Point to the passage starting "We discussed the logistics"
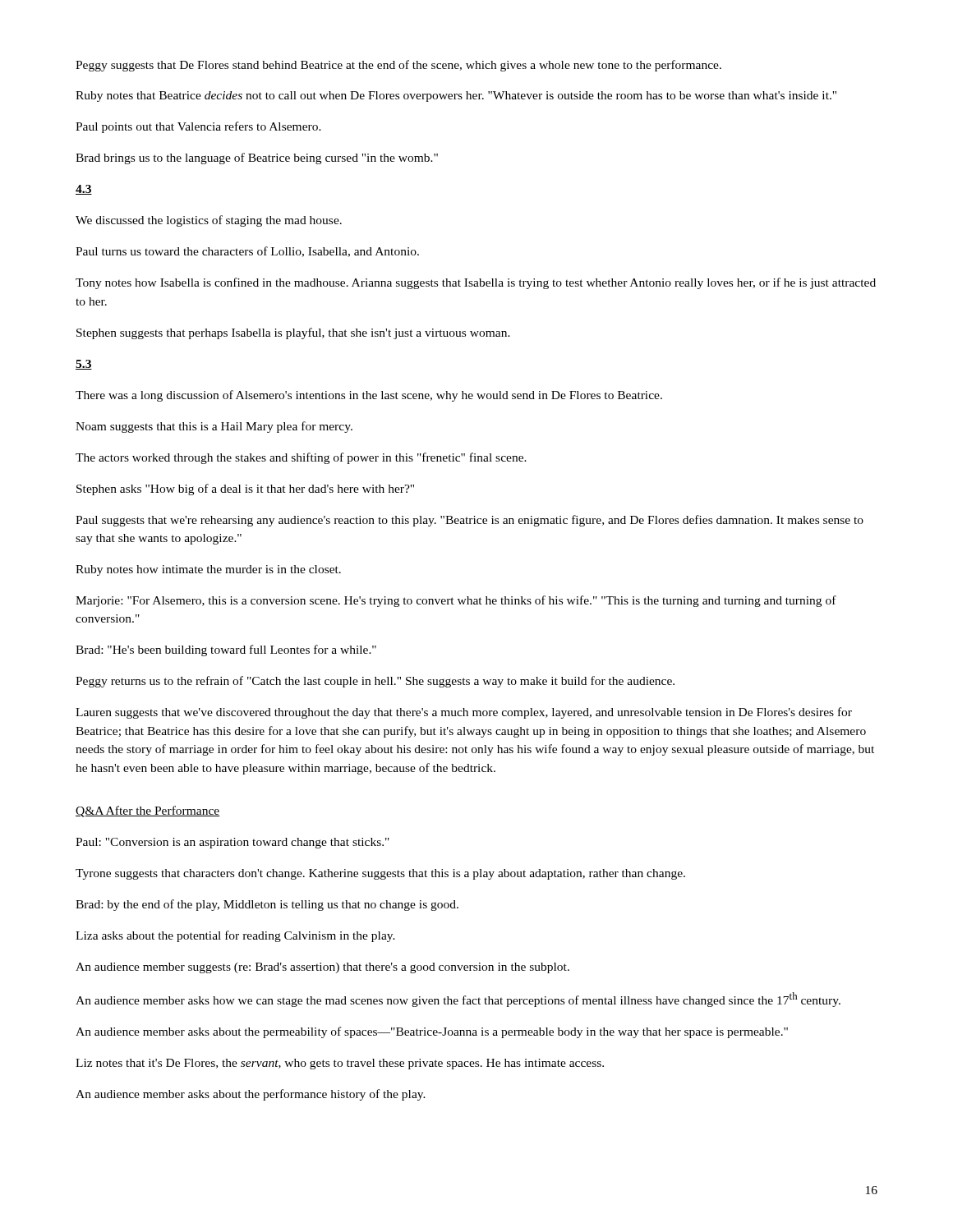This screenshot has height=1232, width=953. coord(209,221)
